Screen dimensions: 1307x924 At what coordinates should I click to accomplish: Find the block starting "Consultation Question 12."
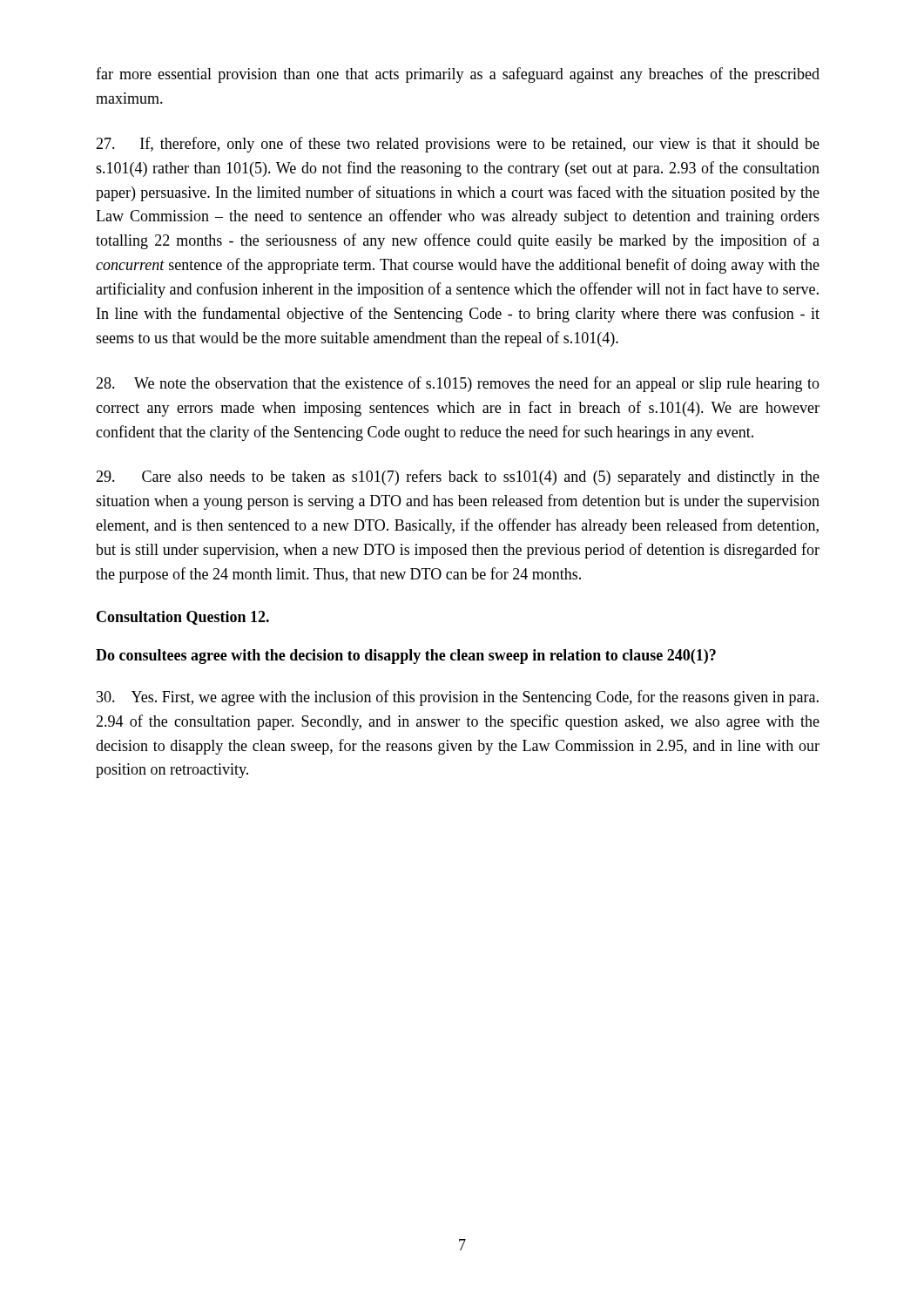tap(183, 617)
